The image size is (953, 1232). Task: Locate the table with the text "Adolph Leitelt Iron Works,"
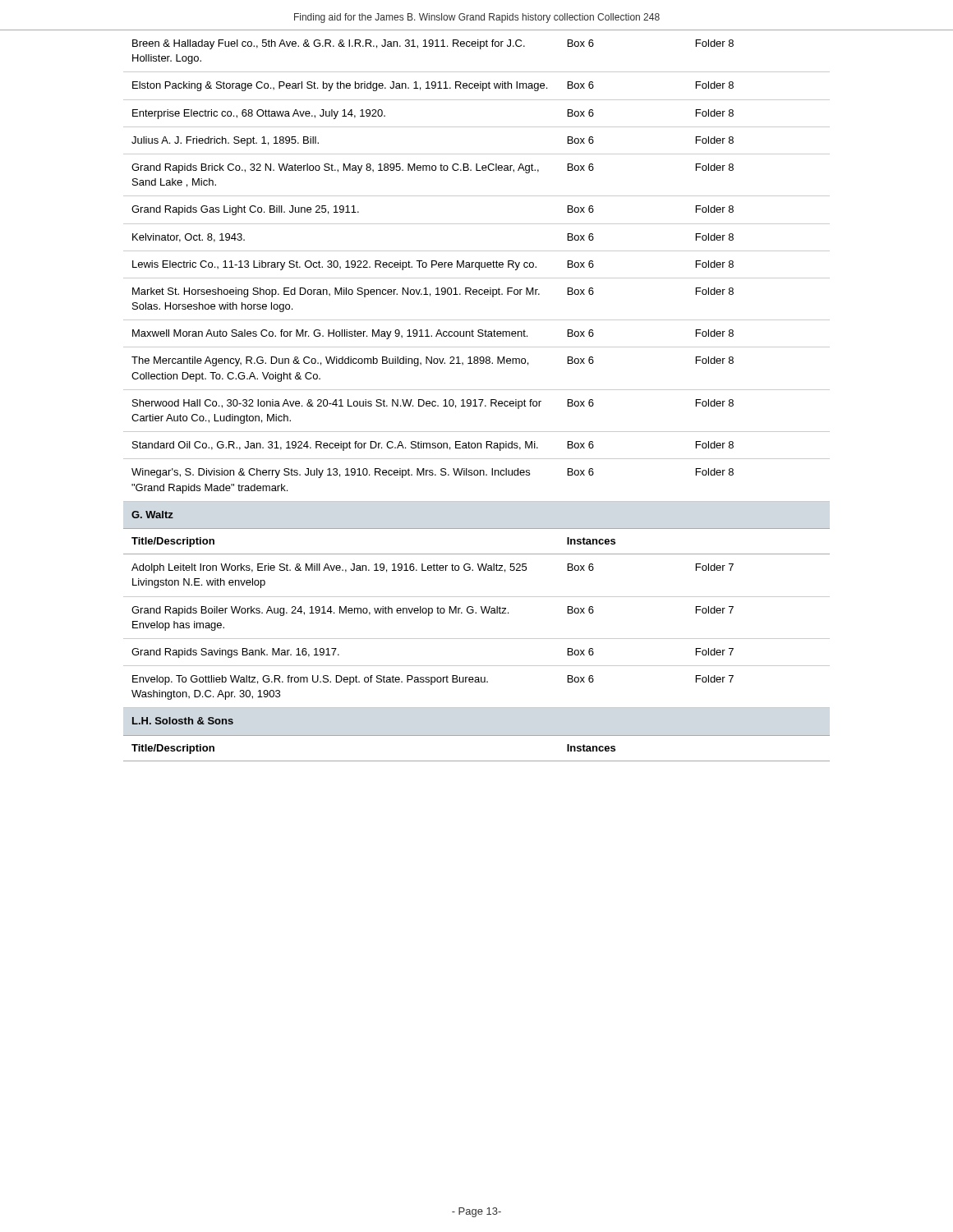[x=476, y=575]
